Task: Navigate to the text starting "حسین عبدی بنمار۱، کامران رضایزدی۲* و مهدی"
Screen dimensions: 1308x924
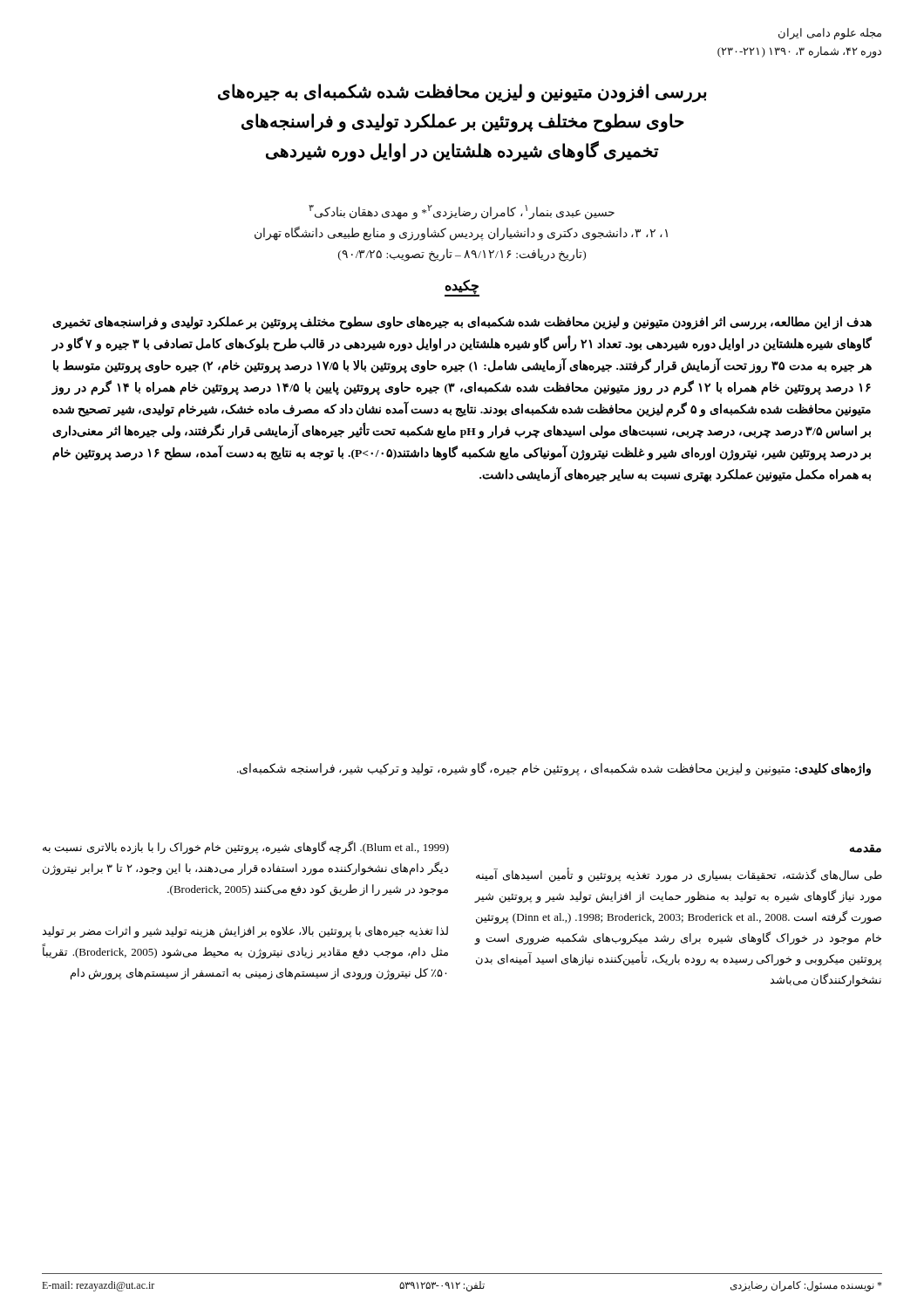Action: [x=462, y=232]
